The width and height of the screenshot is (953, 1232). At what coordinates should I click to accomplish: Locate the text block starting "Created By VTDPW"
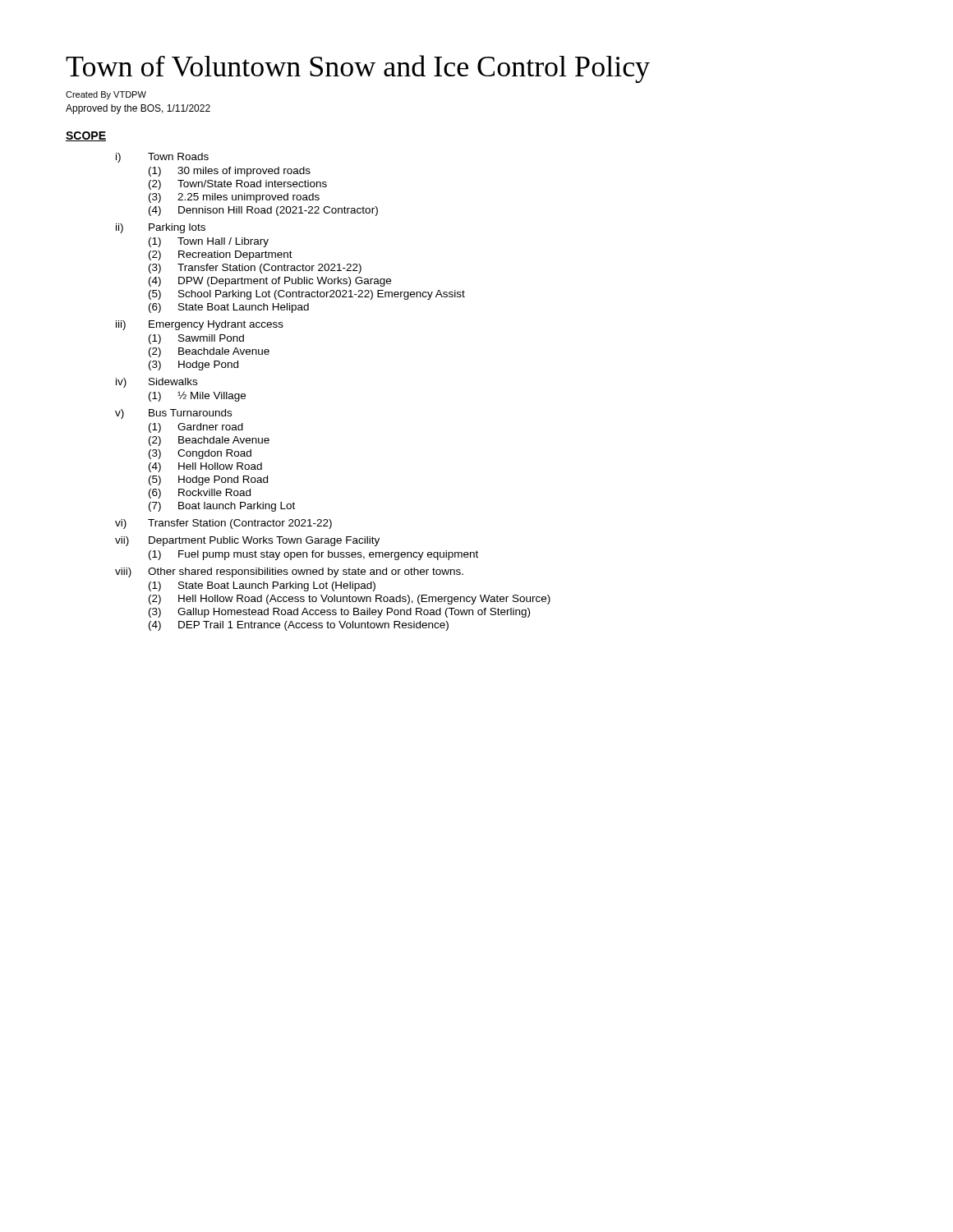click(x=106, y=95)
